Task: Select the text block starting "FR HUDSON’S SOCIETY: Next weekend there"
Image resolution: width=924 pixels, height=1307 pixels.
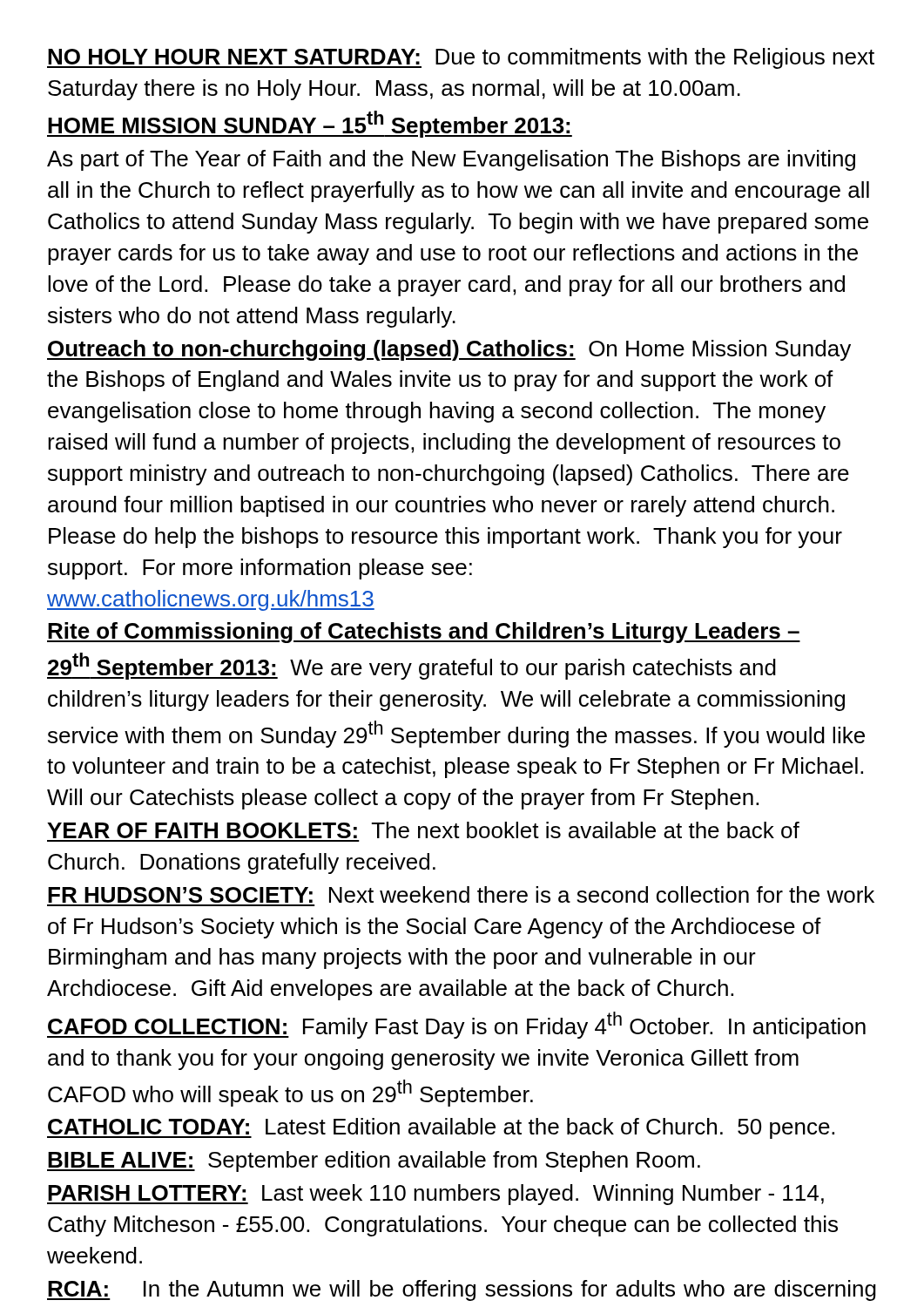Action: click(x=461, y=941)
